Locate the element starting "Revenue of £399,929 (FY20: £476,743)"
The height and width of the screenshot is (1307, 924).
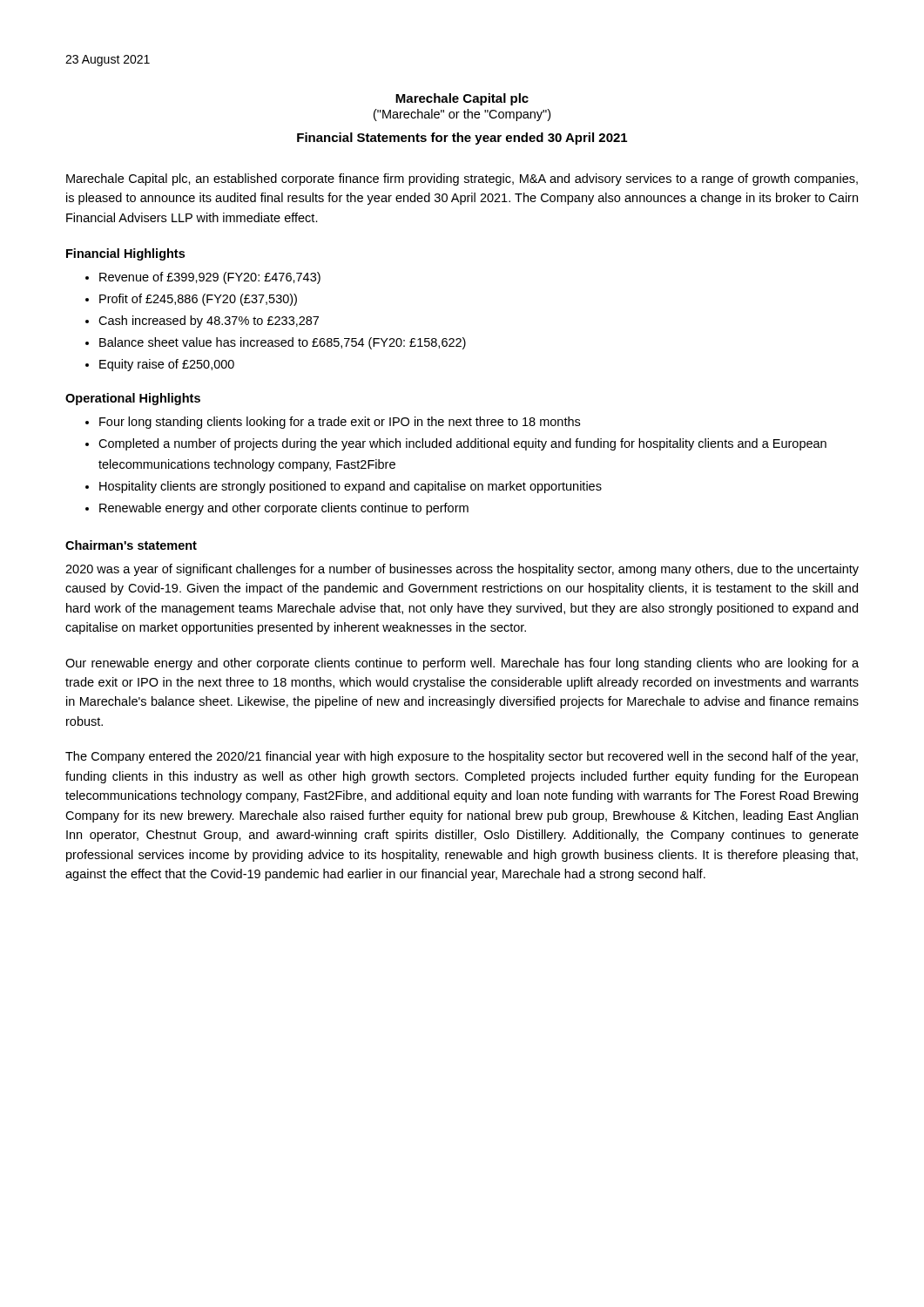pyautogui.click(x=210, y=277)
